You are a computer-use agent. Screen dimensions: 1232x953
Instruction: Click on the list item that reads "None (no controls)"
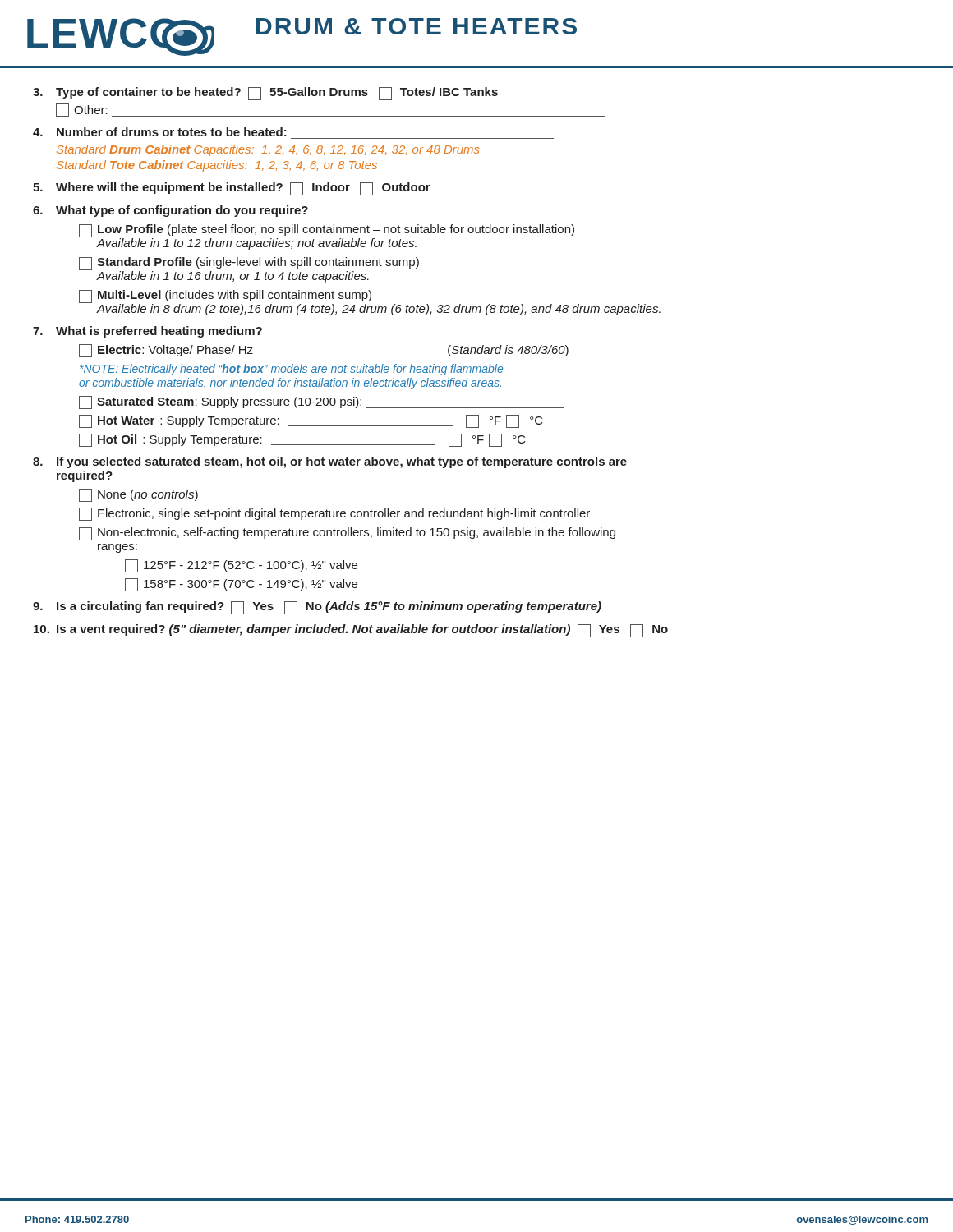tap(138, 495)
